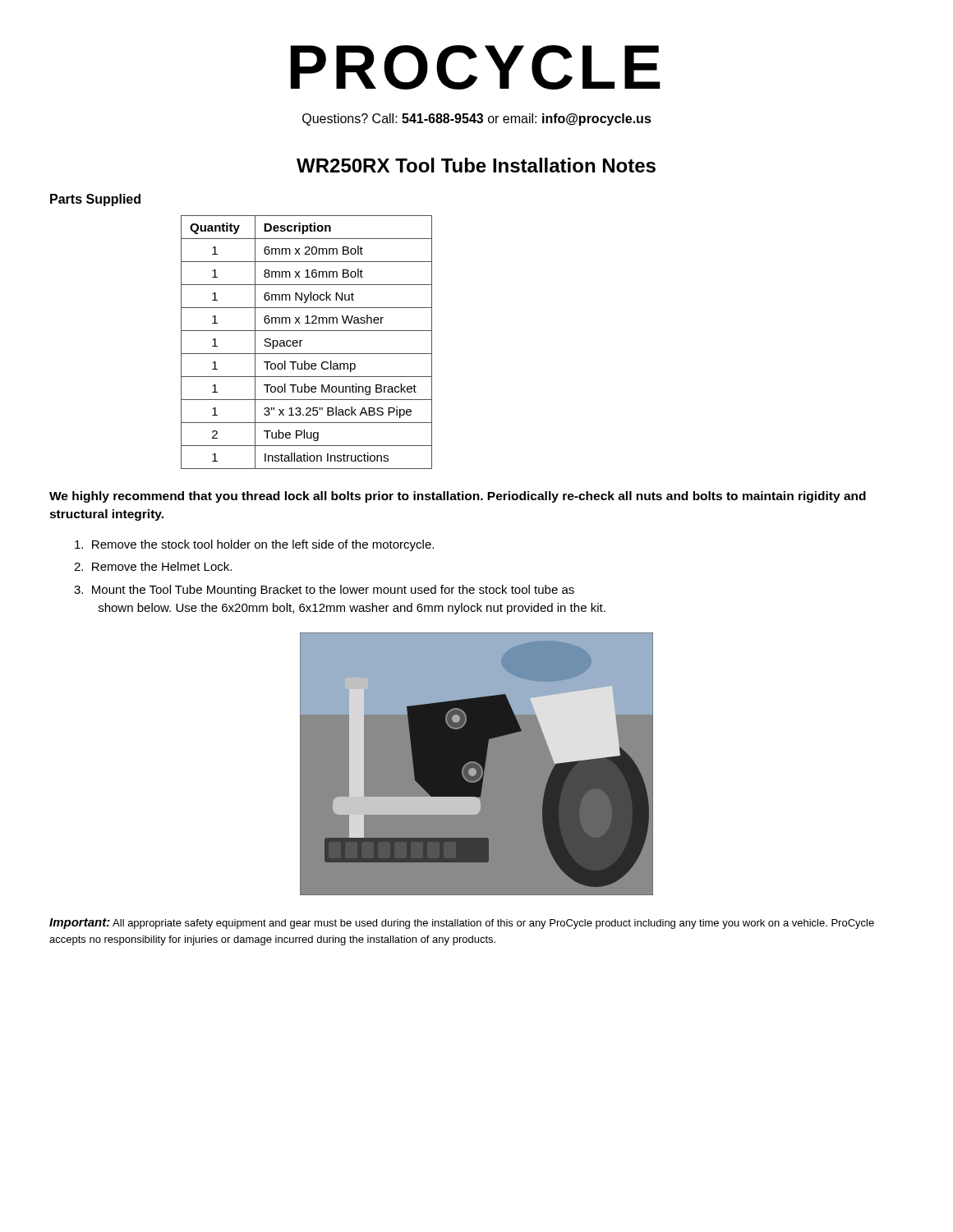Locate the table with the text "3" x 13.25""
The width and height of the screenshot is (953, 1232).
coord(542,342)
